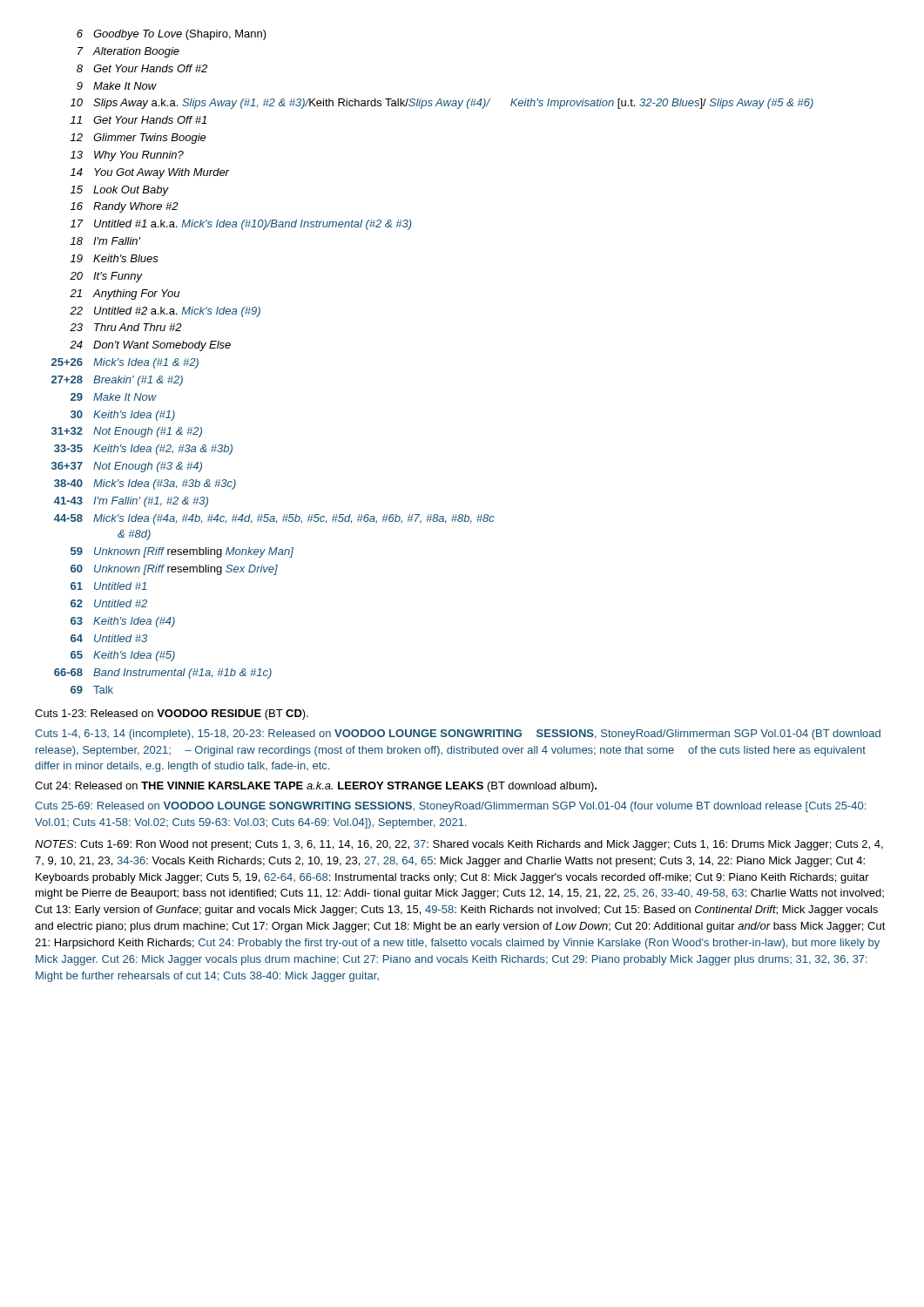Screen dimensions: 1307x924
Task: Point to the passage starting "14 You Got Away With Murder"
Action: tap(132, 173)
